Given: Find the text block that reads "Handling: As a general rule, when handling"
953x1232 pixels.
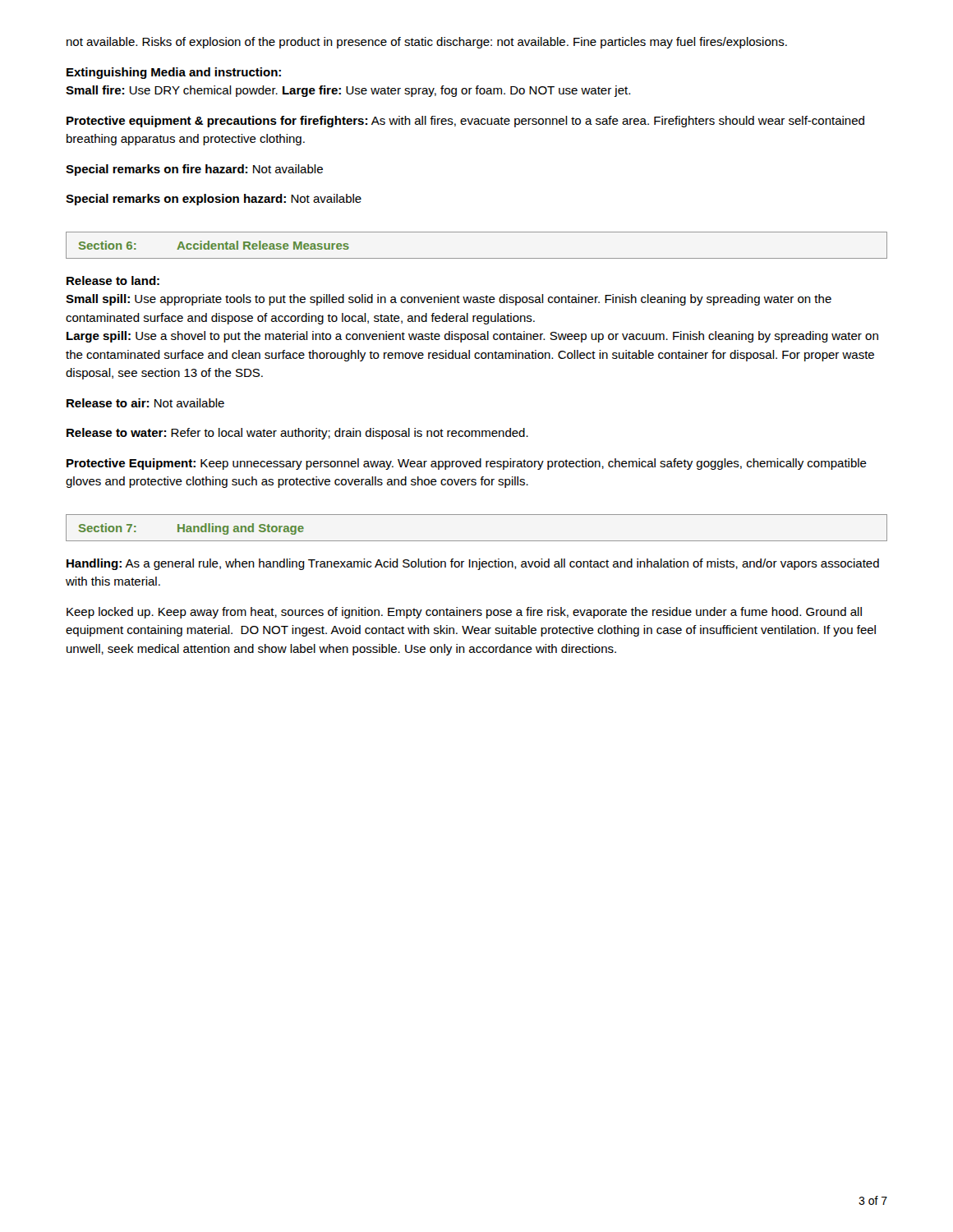Looking at the screenshot, I should coord(473,572).
